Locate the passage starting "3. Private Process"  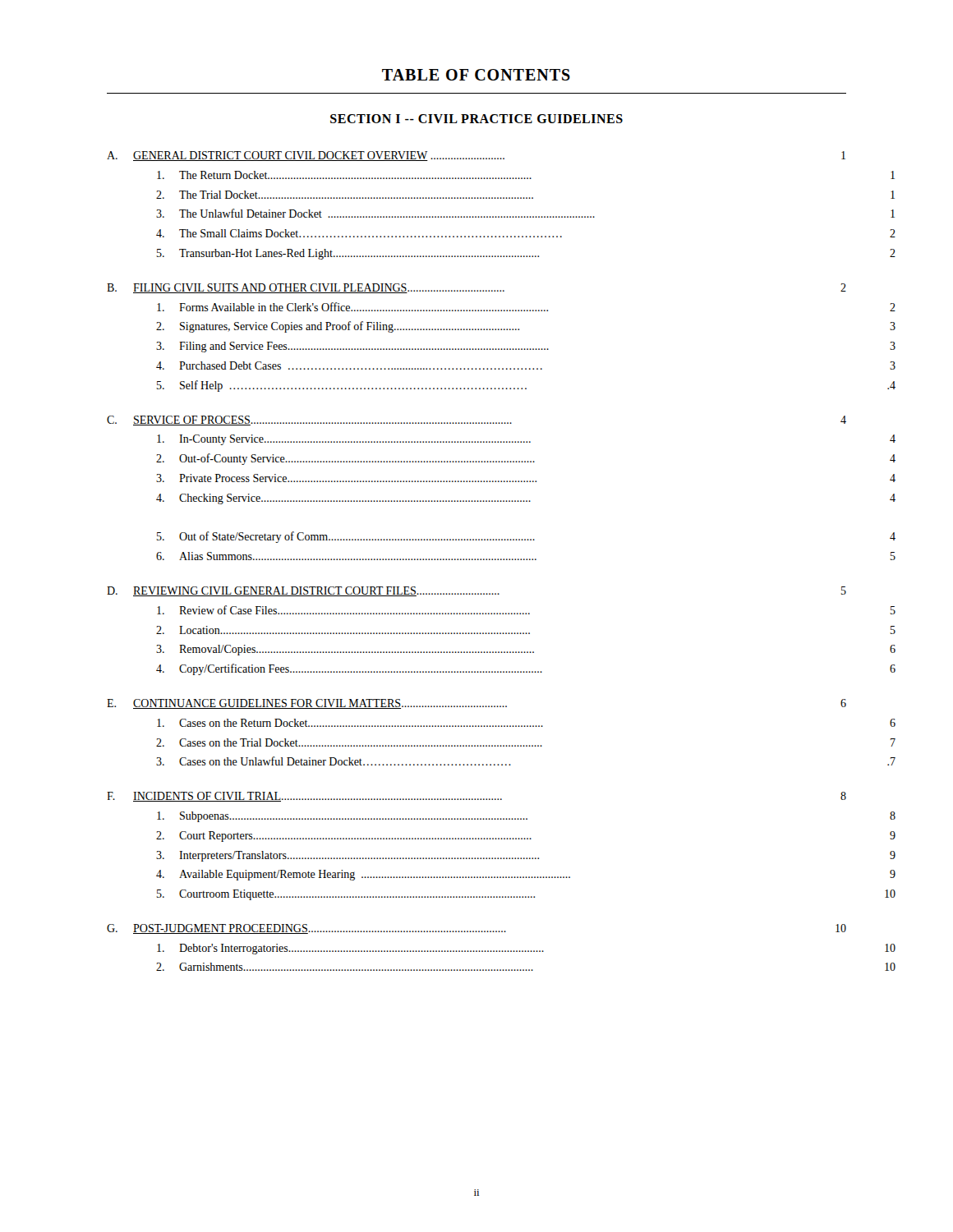526,479
